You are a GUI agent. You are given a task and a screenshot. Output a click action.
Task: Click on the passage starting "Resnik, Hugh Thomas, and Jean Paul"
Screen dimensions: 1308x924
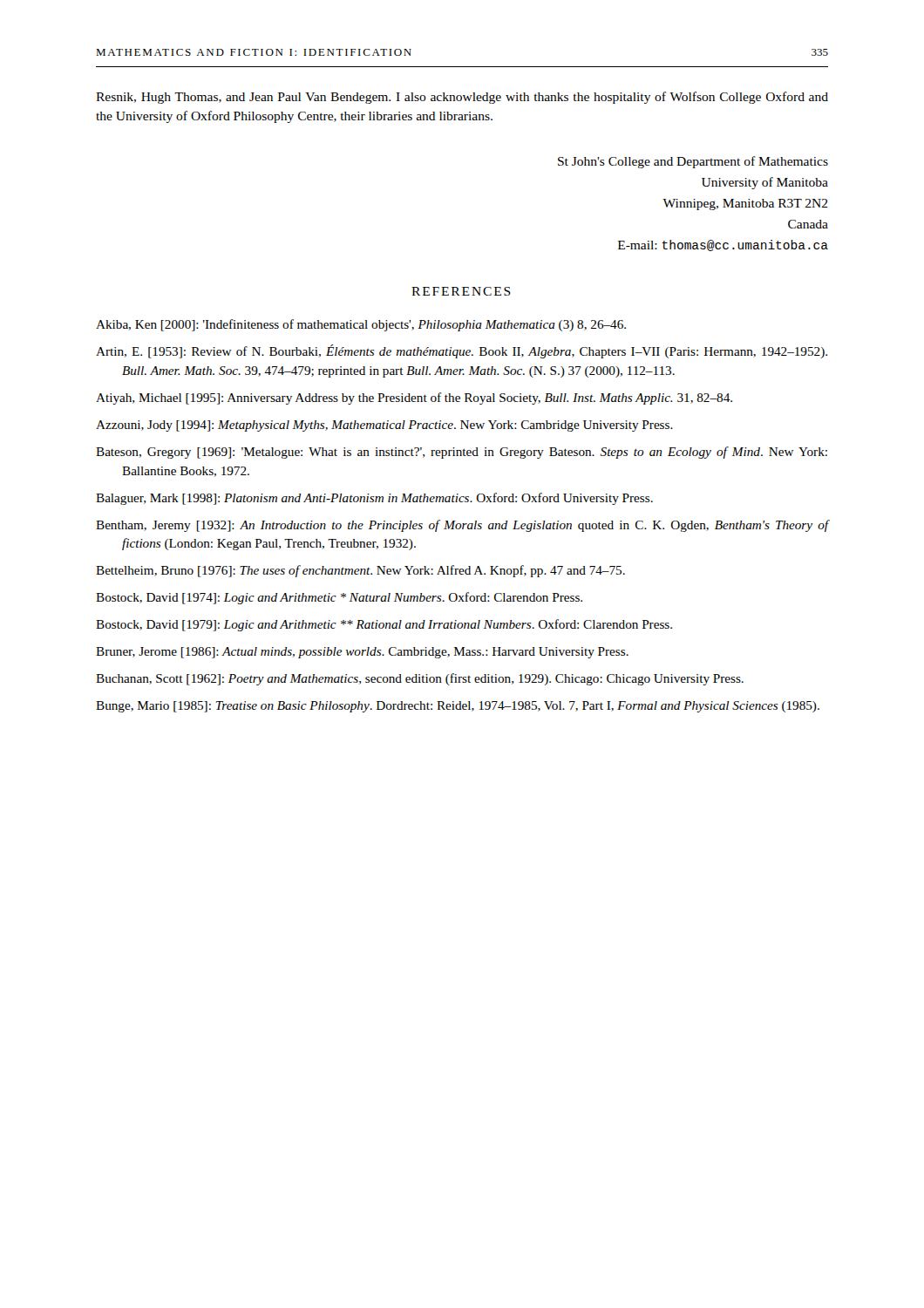(462, 106)
